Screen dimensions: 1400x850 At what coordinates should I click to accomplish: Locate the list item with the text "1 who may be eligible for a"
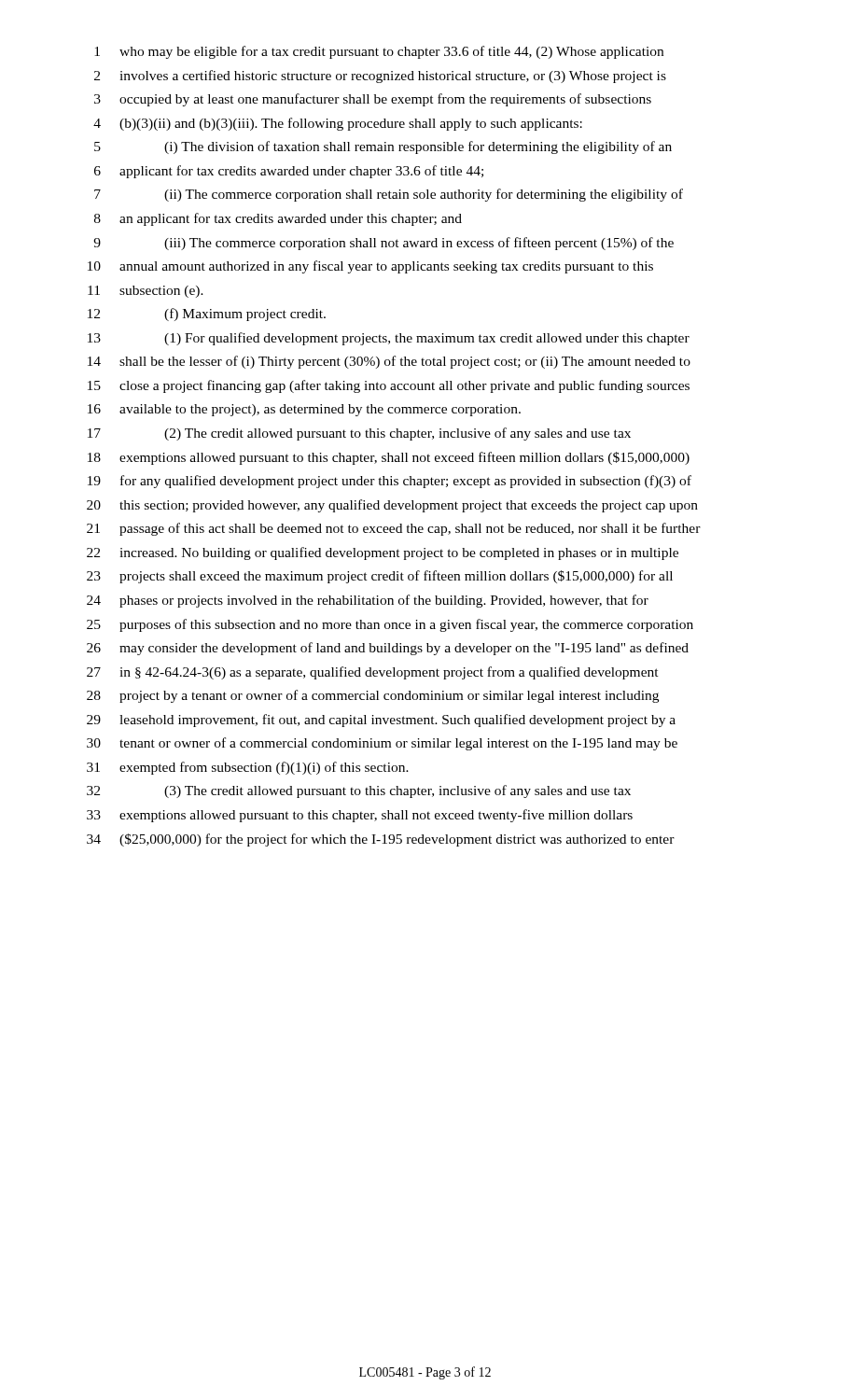pos(425,51)
